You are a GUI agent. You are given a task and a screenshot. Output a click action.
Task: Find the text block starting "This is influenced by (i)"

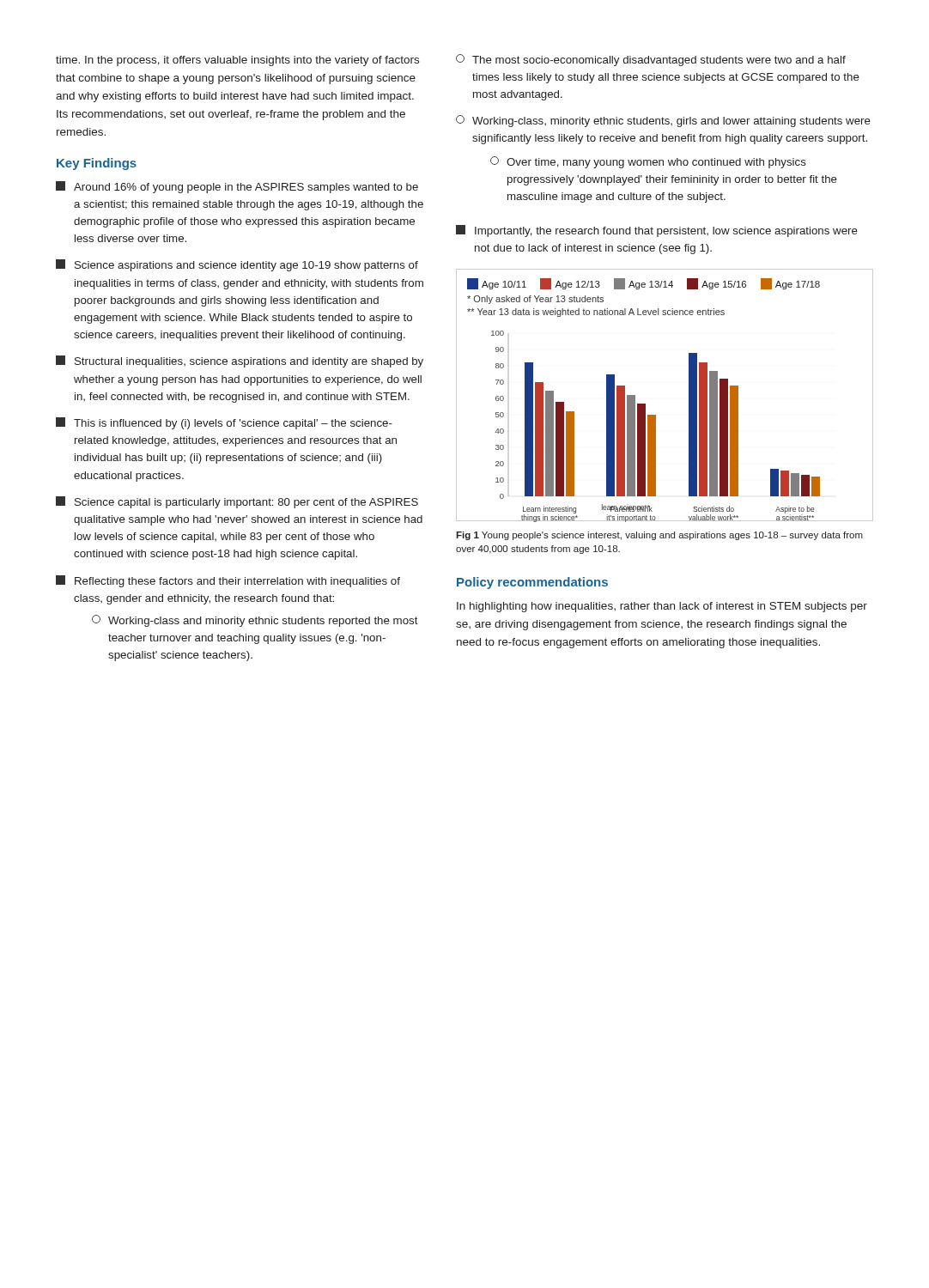pyautogui.click(x=240, y=449)
